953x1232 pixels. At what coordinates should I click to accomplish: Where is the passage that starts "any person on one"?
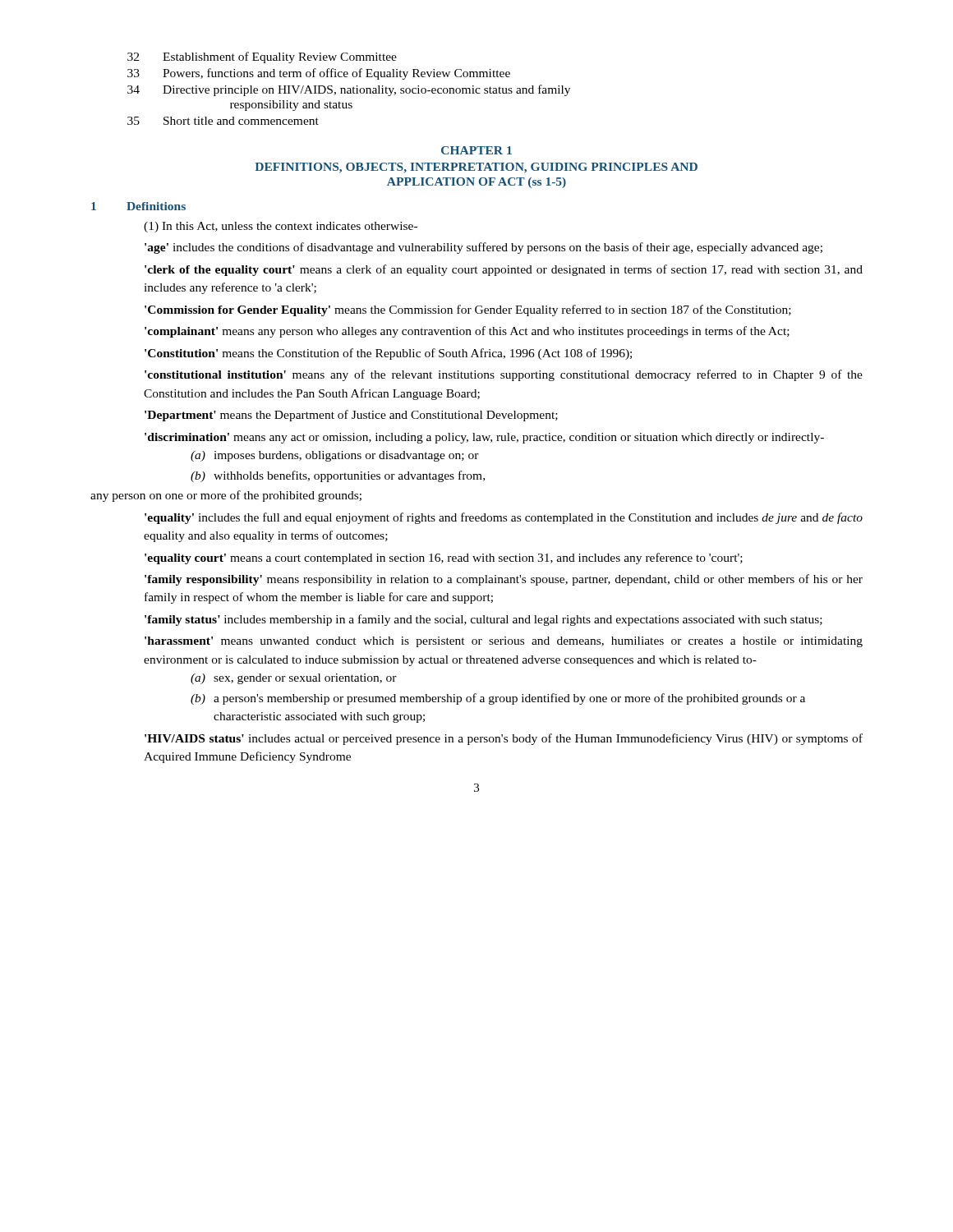[226, 495]
